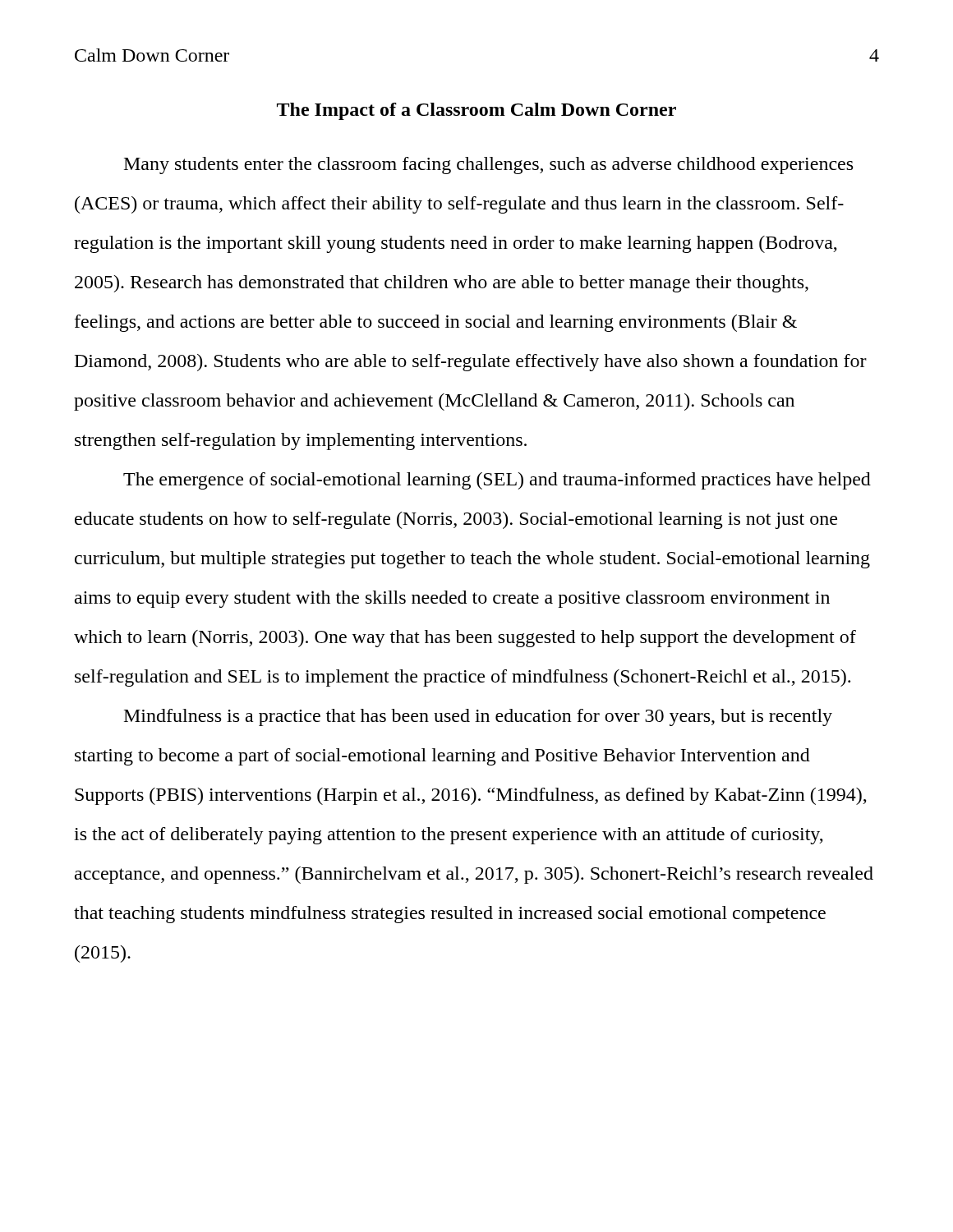Where is the passage that starts "The emergence of"?
The width and height of the screenshot is (953, 1232).
coord(497,481)
